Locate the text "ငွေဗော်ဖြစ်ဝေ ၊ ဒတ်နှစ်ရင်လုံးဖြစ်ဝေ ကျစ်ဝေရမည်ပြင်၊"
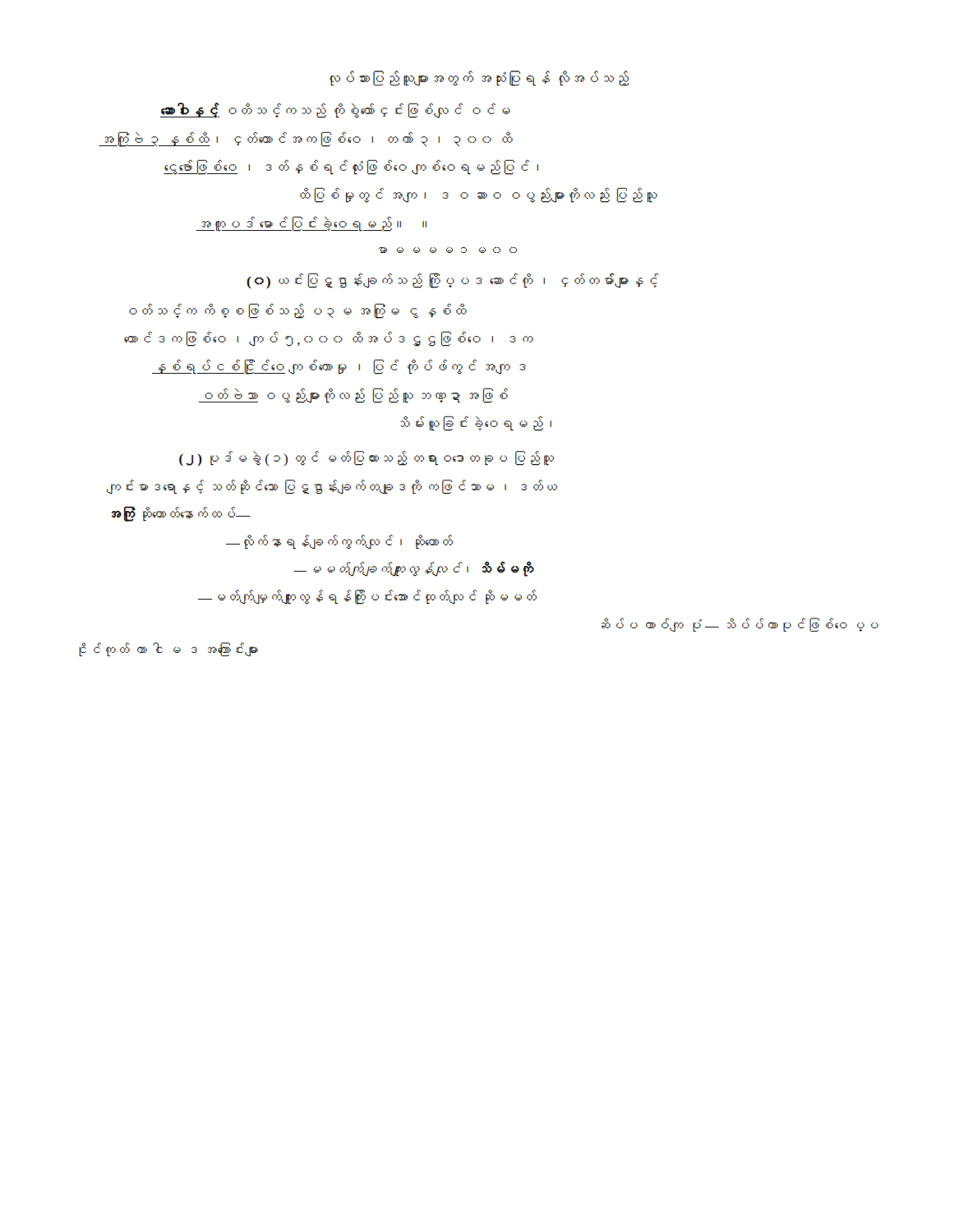This screenshot has height=1232, width=954. (309, 168)
